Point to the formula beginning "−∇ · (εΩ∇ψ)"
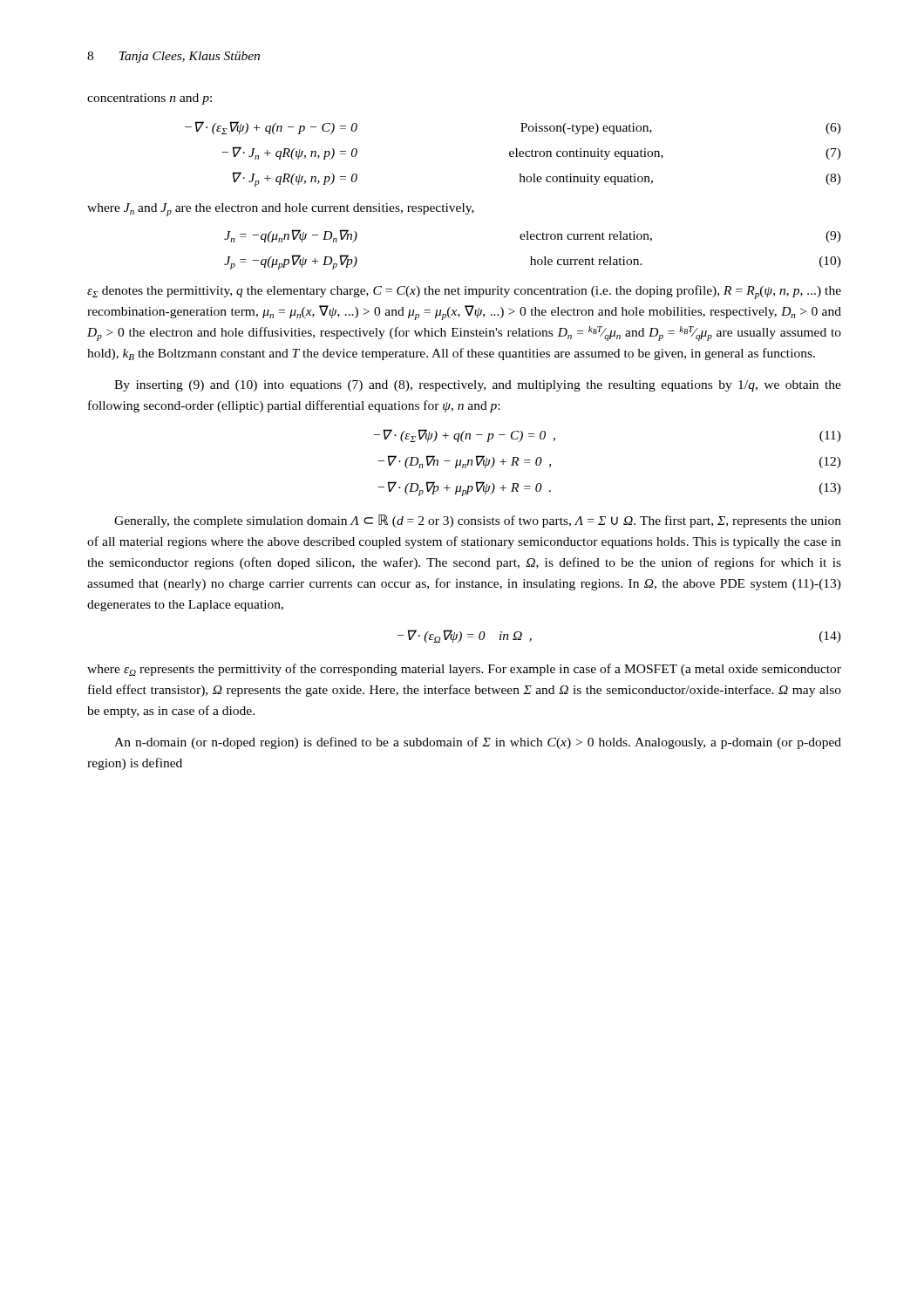Viewport: 924px width, 1308px height. tap(464, 636)
